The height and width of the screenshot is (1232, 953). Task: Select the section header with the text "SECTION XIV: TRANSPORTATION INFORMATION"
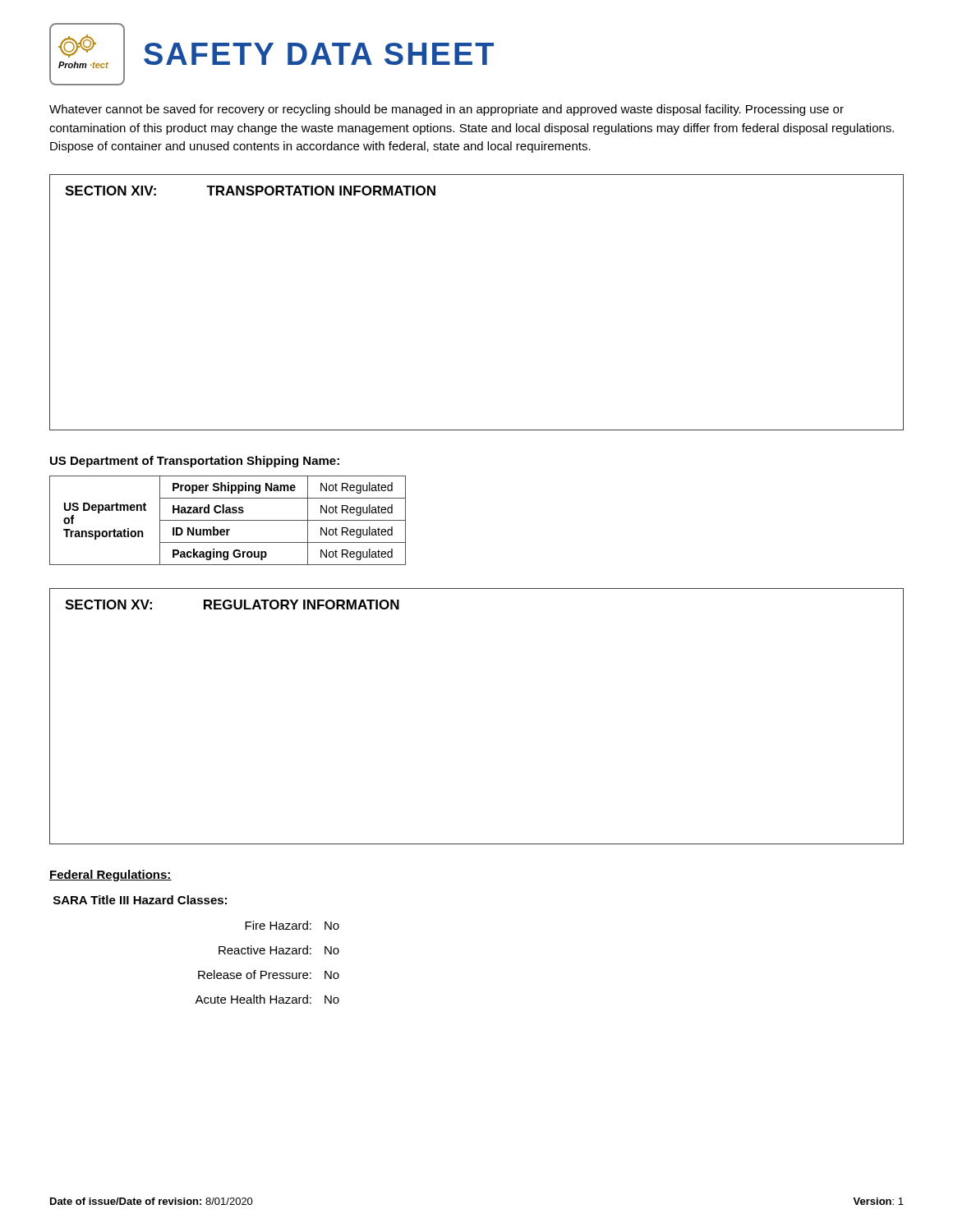[250, 191]
